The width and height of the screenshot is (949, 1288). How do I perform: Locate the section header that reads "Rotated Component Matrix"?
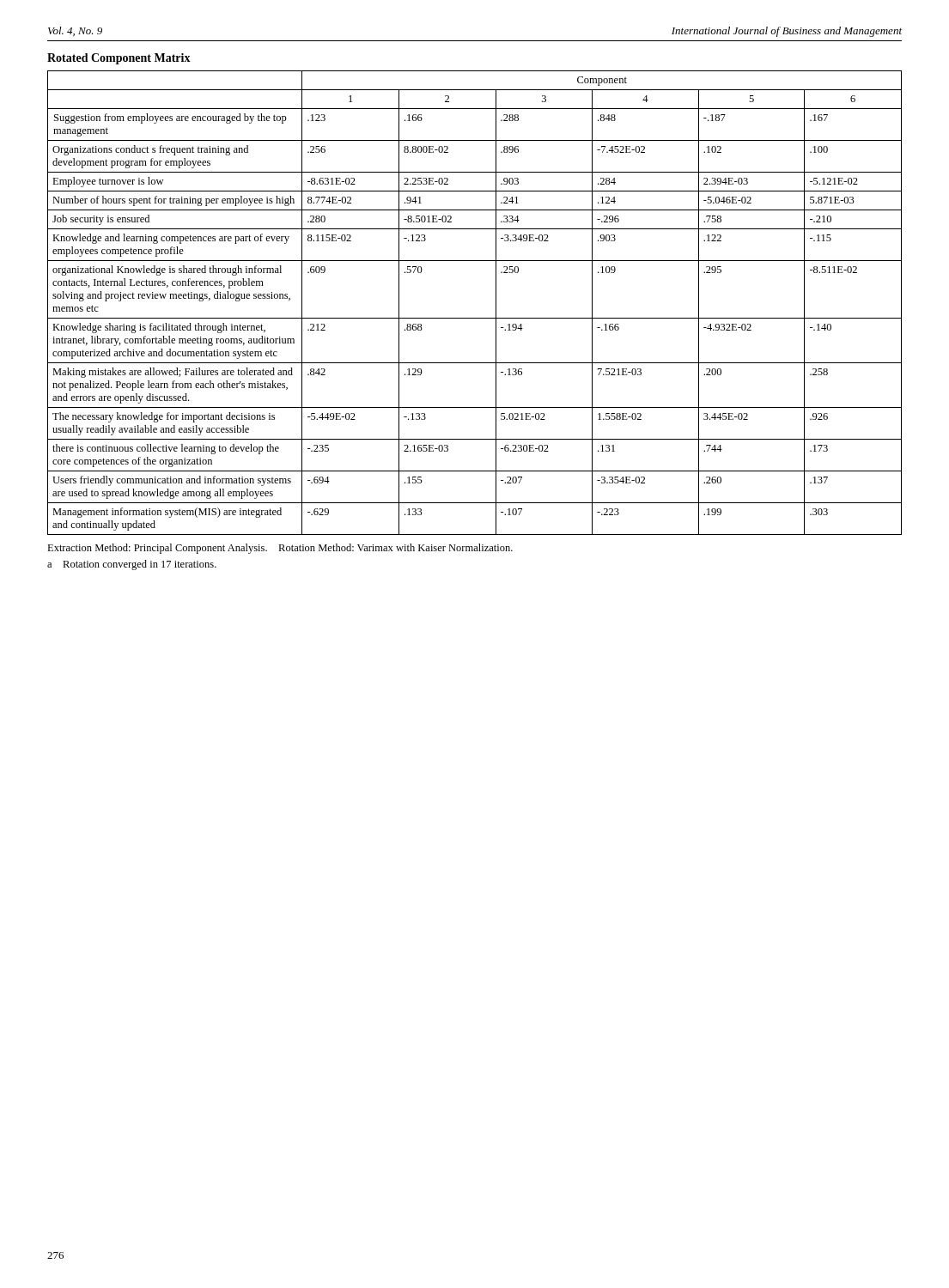(x=119, y=58)
